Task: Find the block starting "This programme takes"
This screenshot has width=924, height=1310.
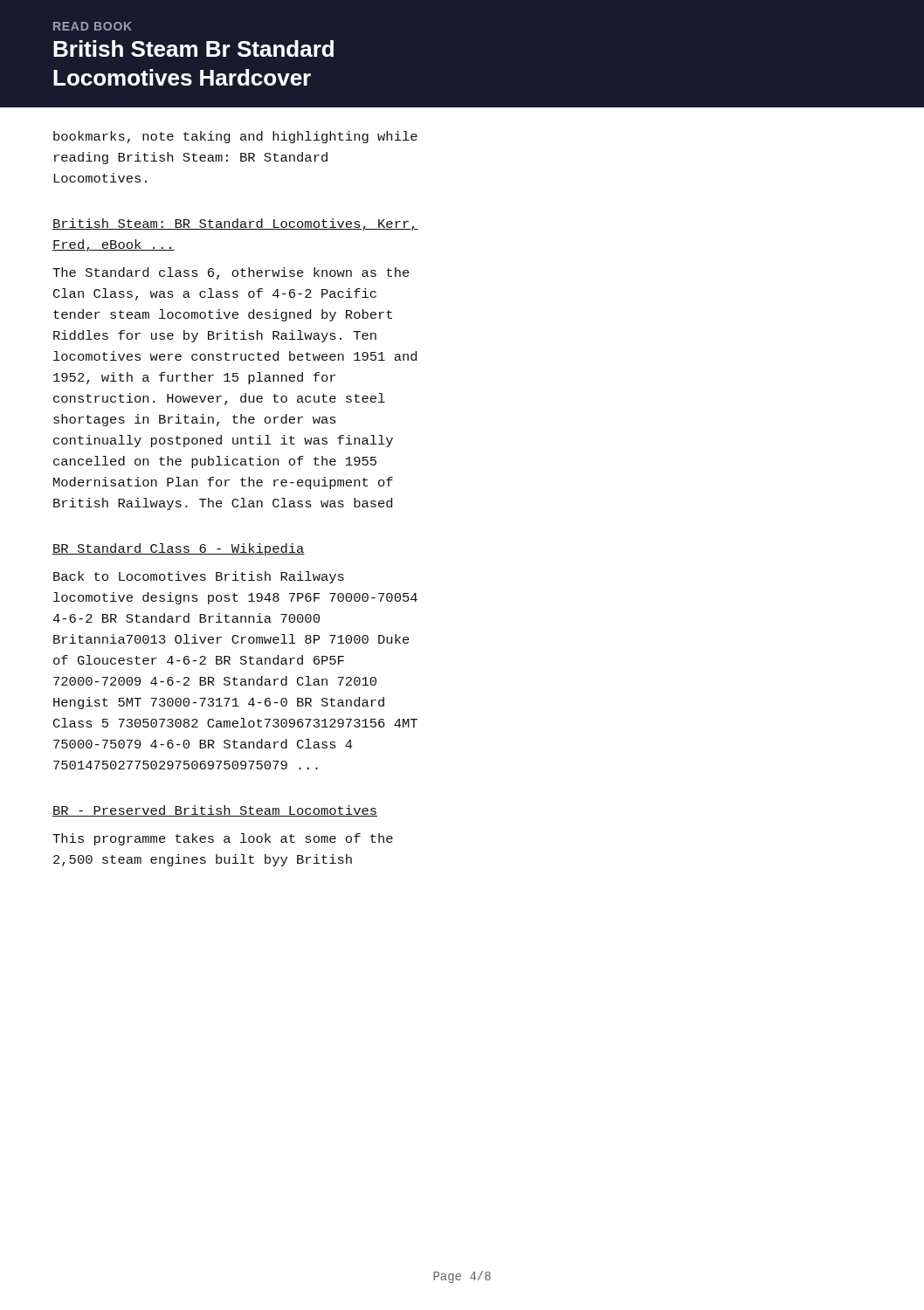Action: 223,850
